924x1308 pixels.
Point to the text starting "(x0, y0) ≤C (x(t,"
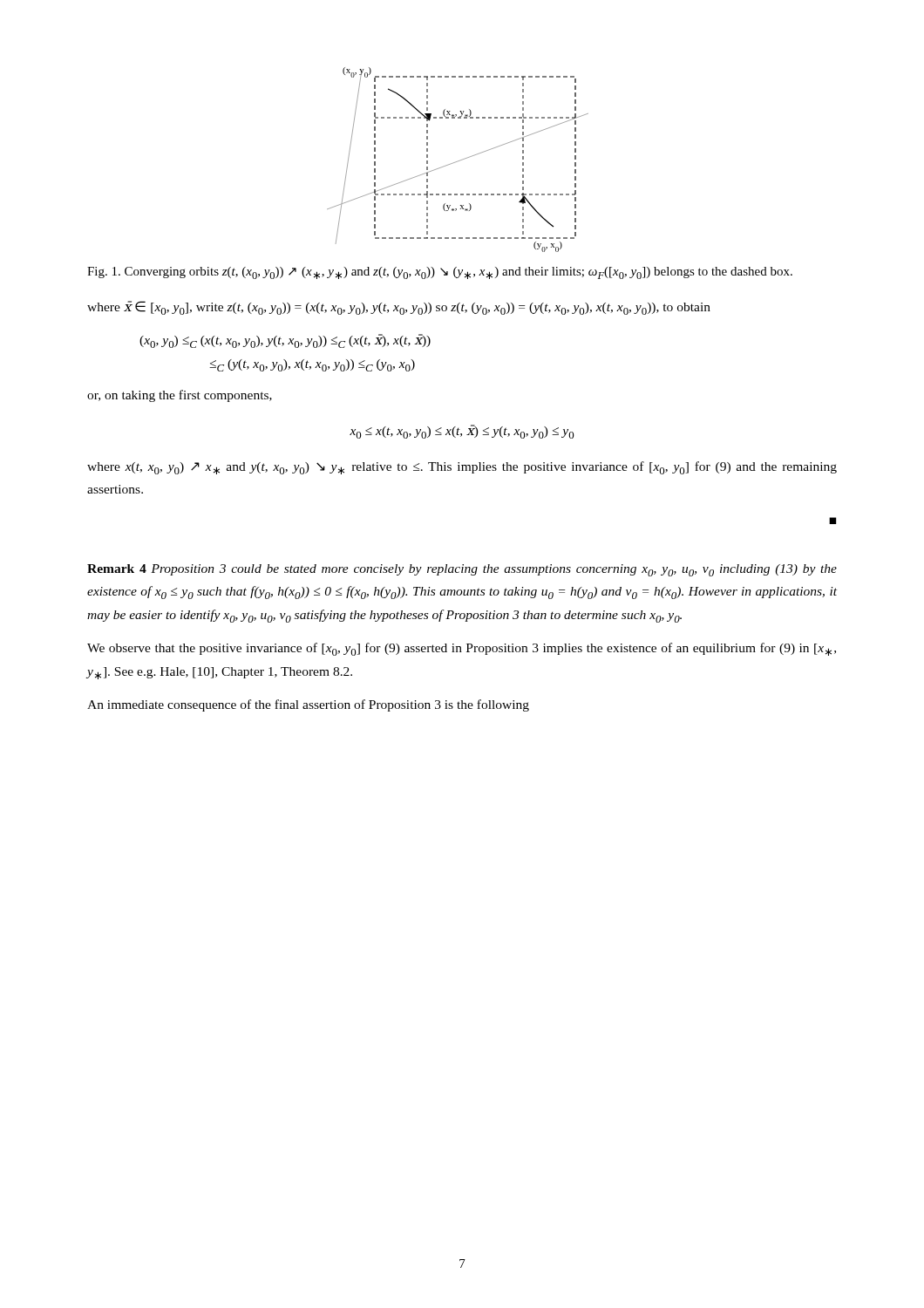click(285, 341)
